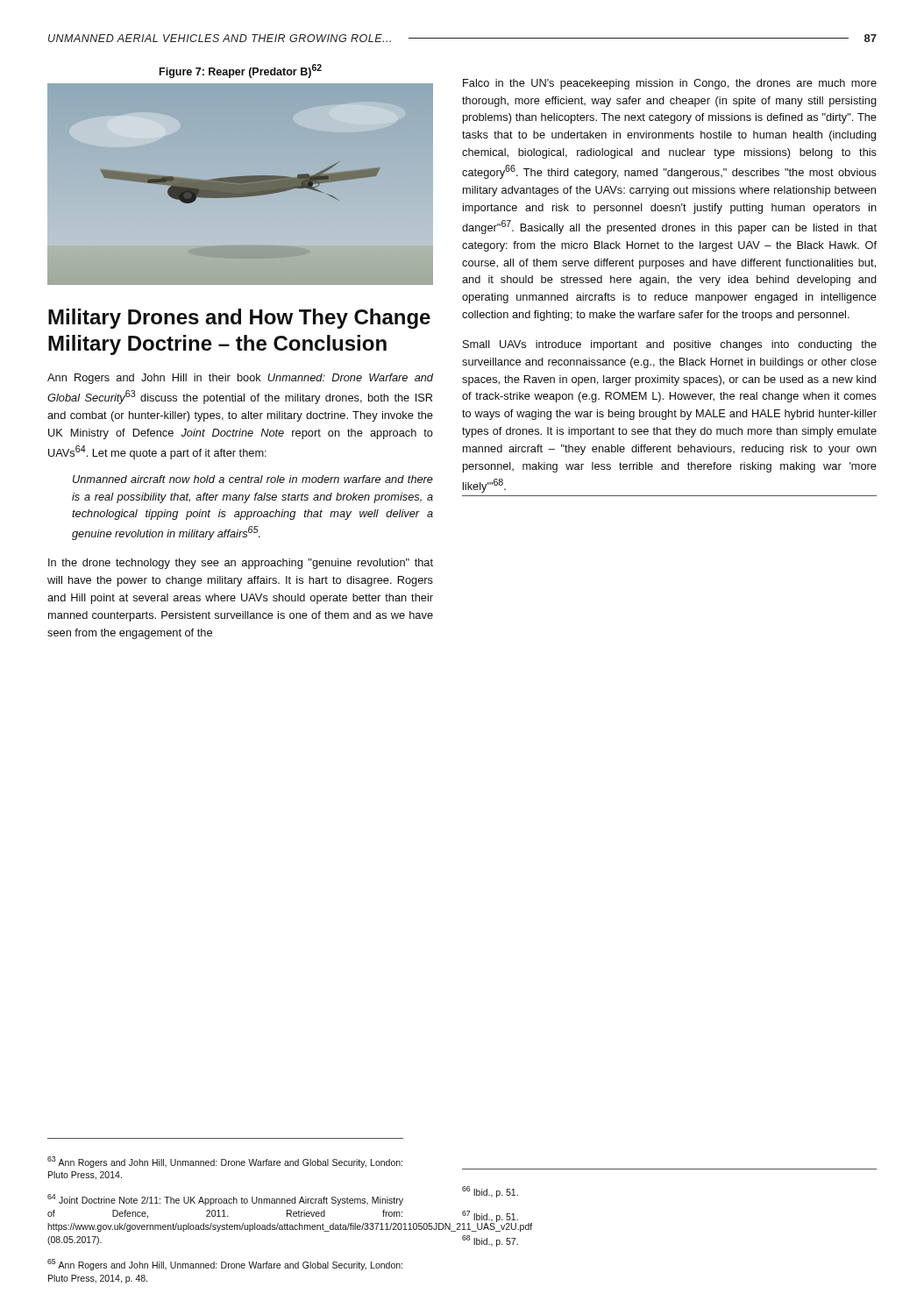Select the text block that says "Small UAVs introduce important and positive changes"
The height and width of the screenshot is (1315, 924).
pos(669,415)
